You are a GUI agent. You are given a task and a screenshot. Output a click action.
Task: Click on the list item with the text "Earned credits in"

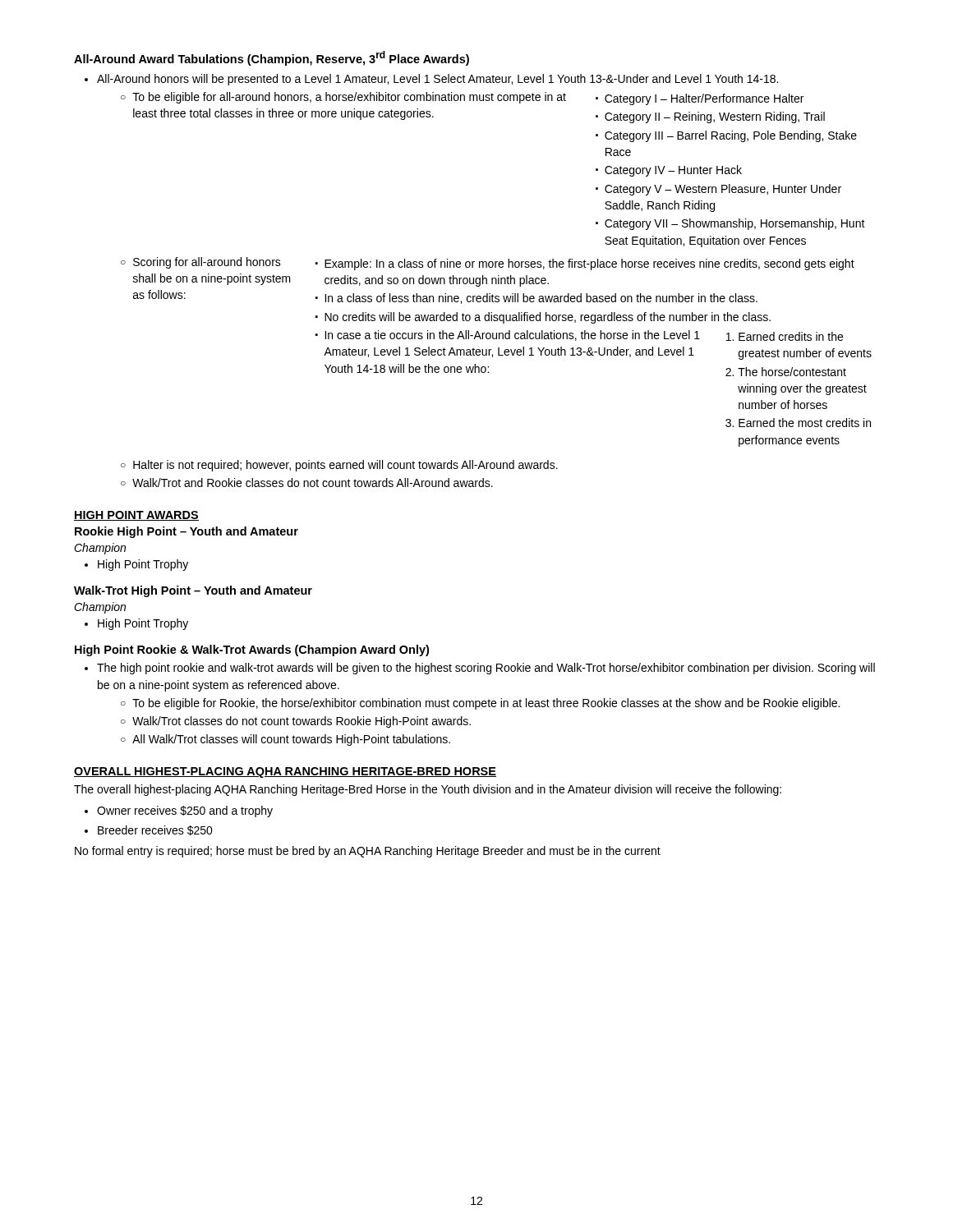(x=805, y=345)
